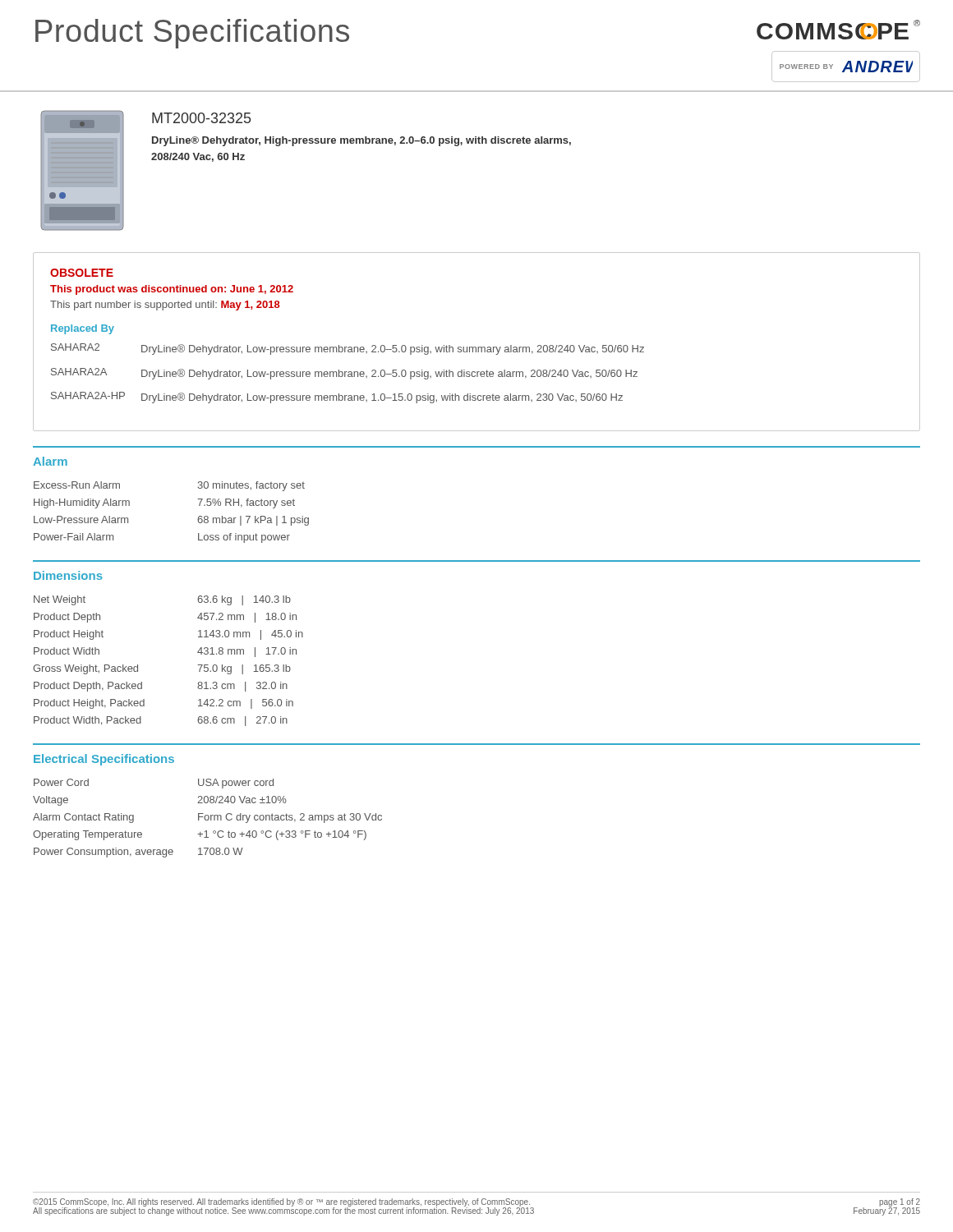Viewport: 953px width, 1232px height.
Task: Locate the text block that reads "This part number is"
Action: pyautogui.click(x=165, y=304)
